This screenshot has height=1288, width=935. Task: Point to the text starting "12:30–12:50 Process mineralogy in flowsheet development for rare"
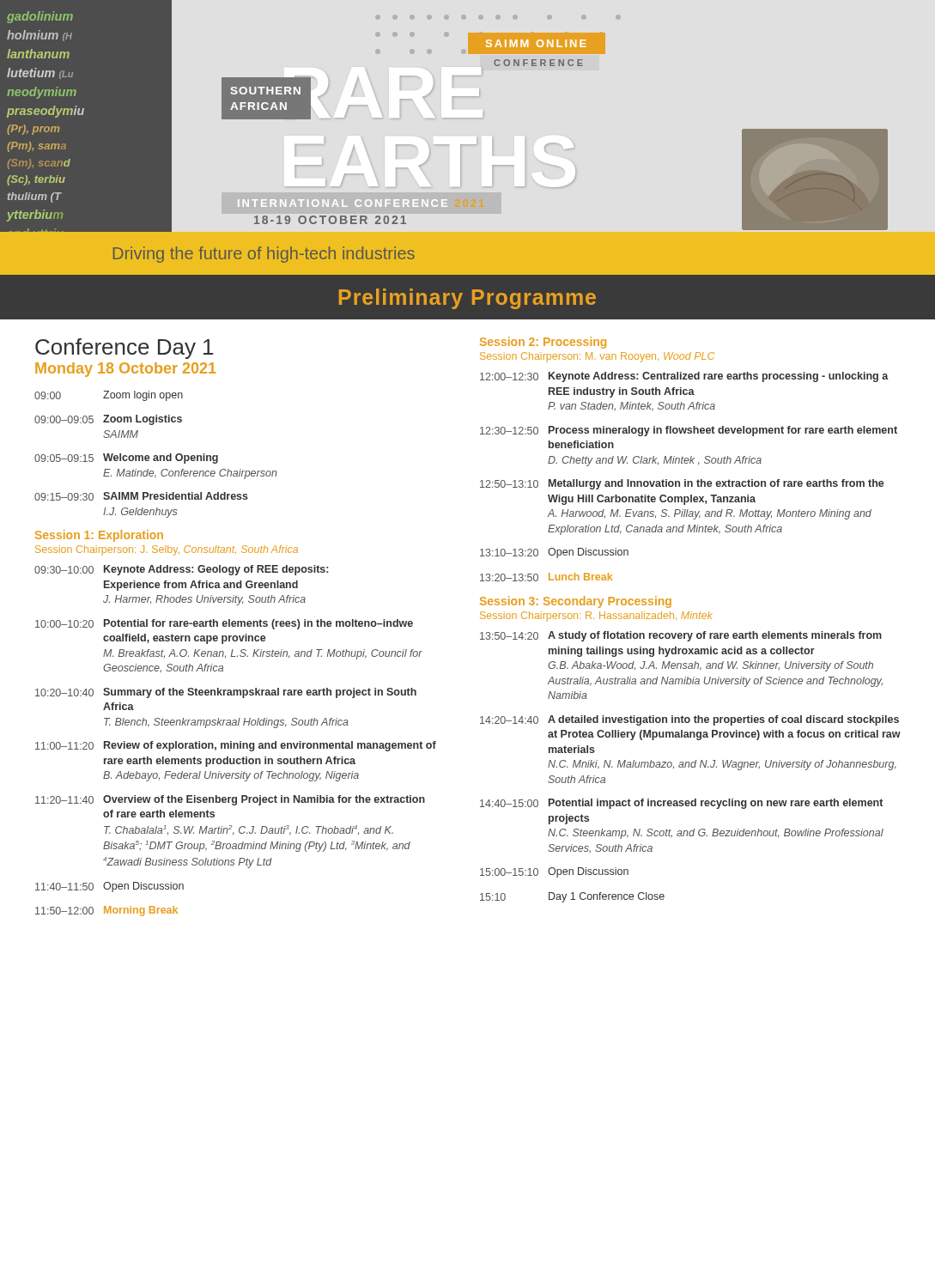click(x=690, y=445)
